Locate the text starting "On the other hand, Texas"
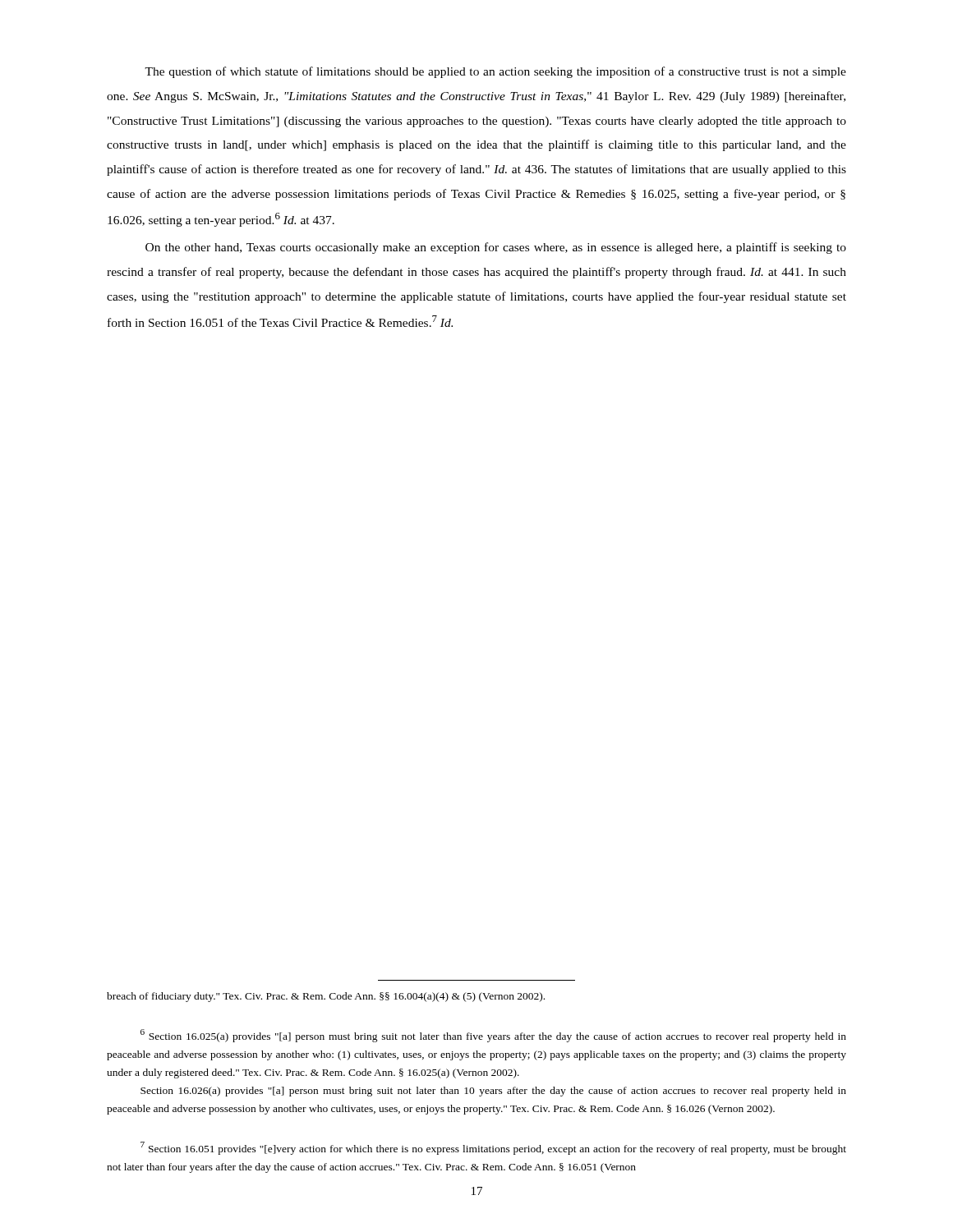 pyautogui.click(x=476, y=285)
